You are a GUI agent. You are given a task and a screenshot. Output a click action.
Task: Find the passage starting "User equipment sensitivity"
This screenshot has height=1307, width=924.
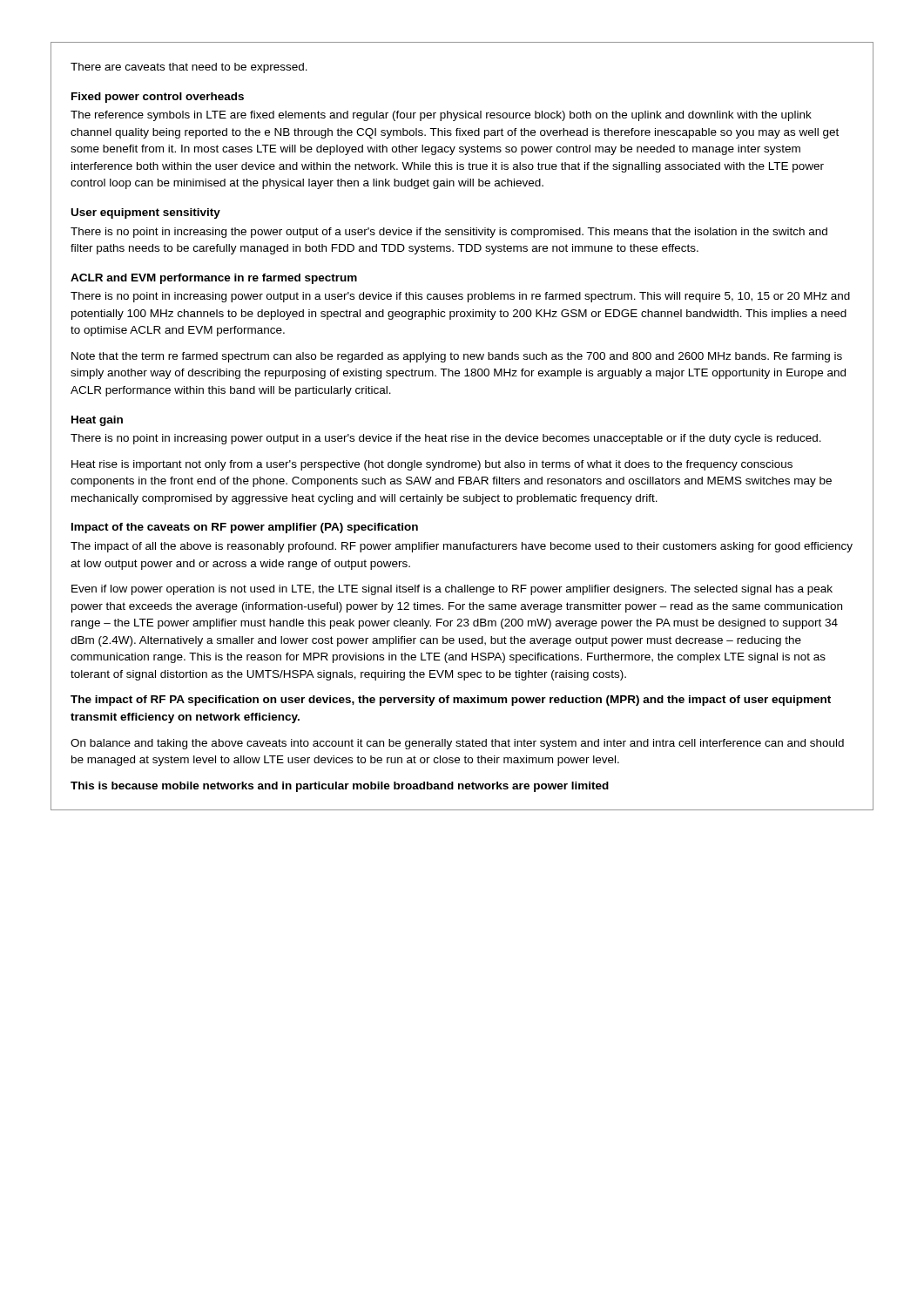[146, 213]
